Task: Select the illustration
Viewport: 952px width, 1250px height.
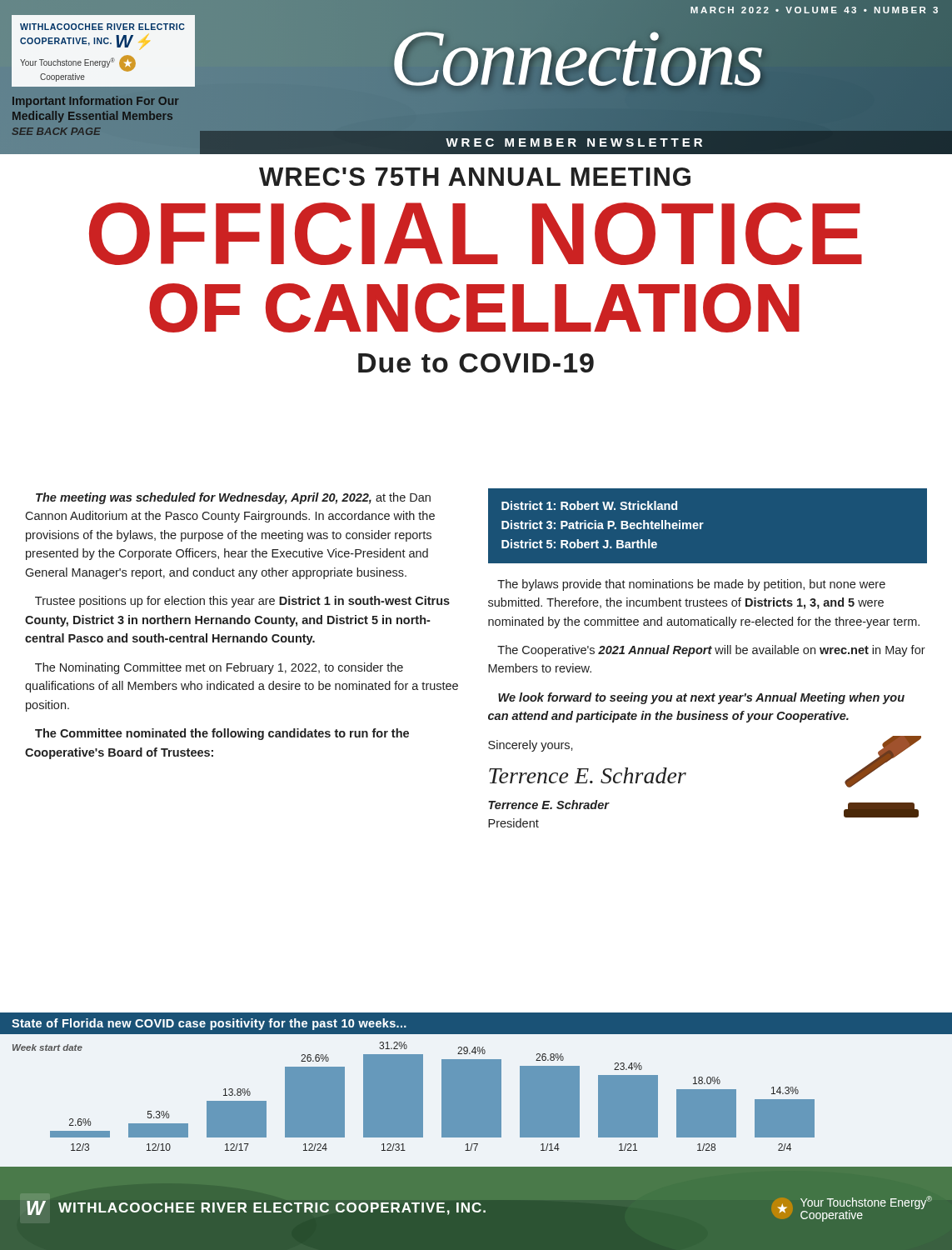Action: coord(576,58)
